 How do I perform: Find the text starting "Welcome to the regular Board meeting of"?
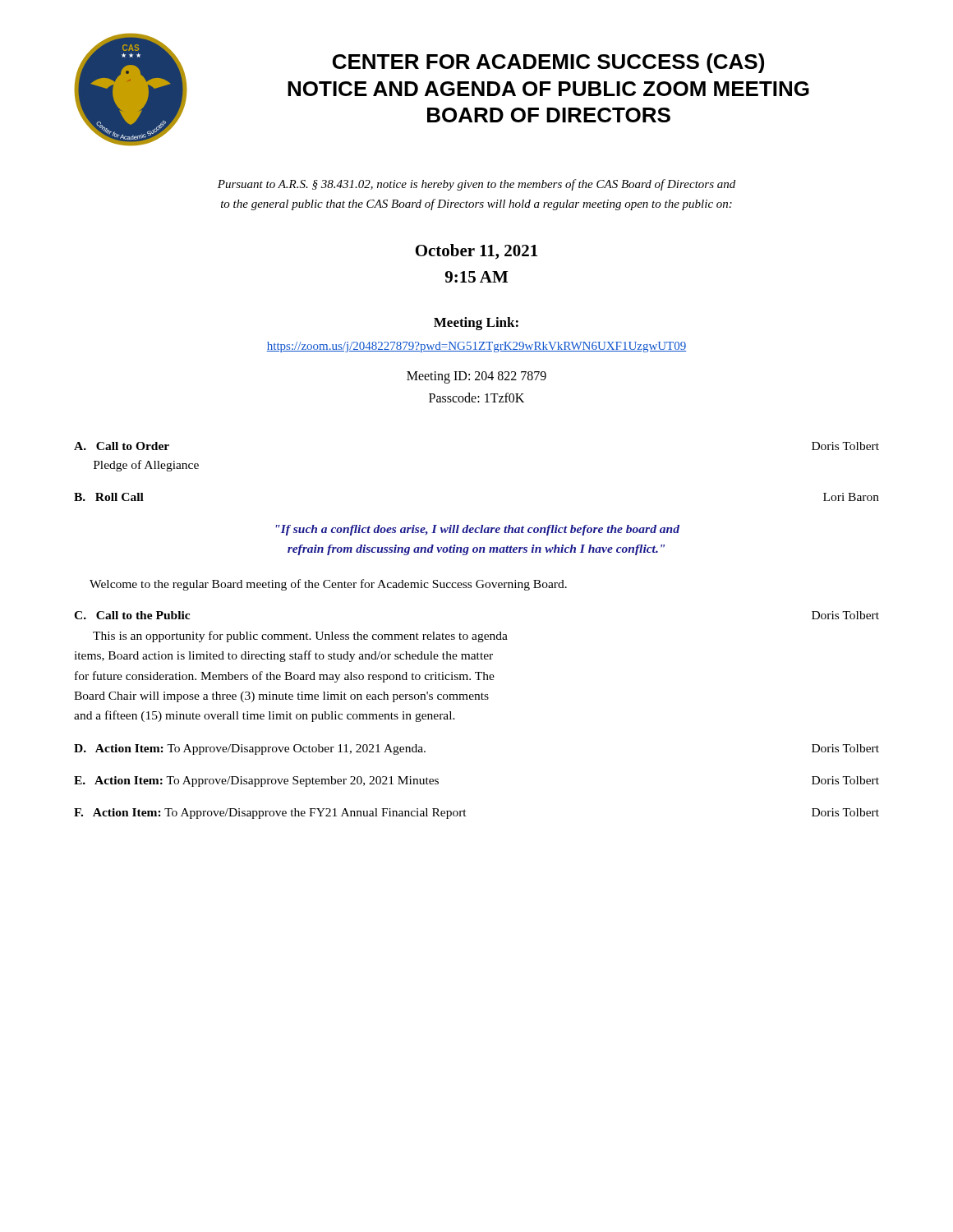coord(321,584)
